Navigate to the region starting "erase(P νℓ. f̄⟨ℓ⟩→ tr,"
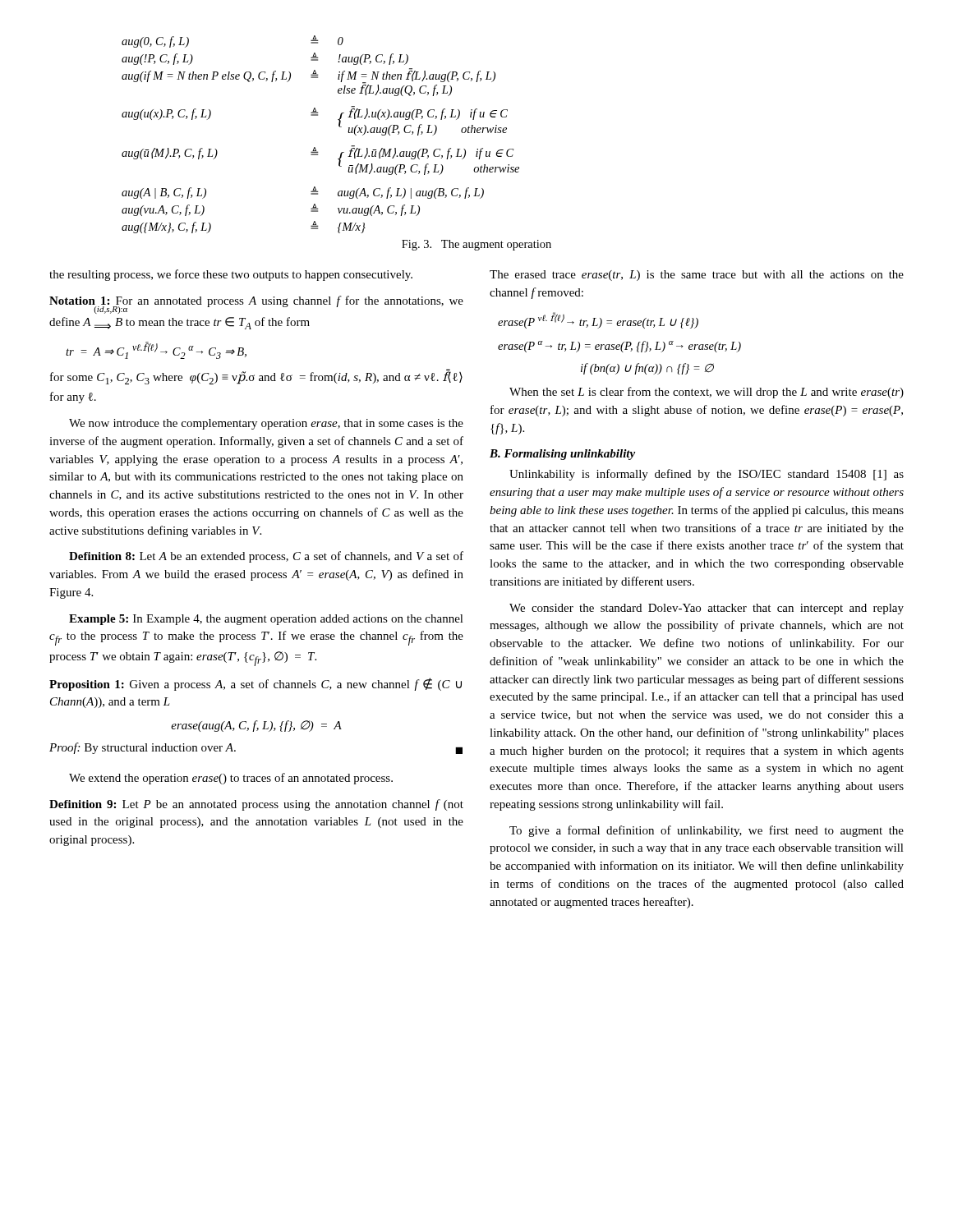 click(x=701, y=344)
